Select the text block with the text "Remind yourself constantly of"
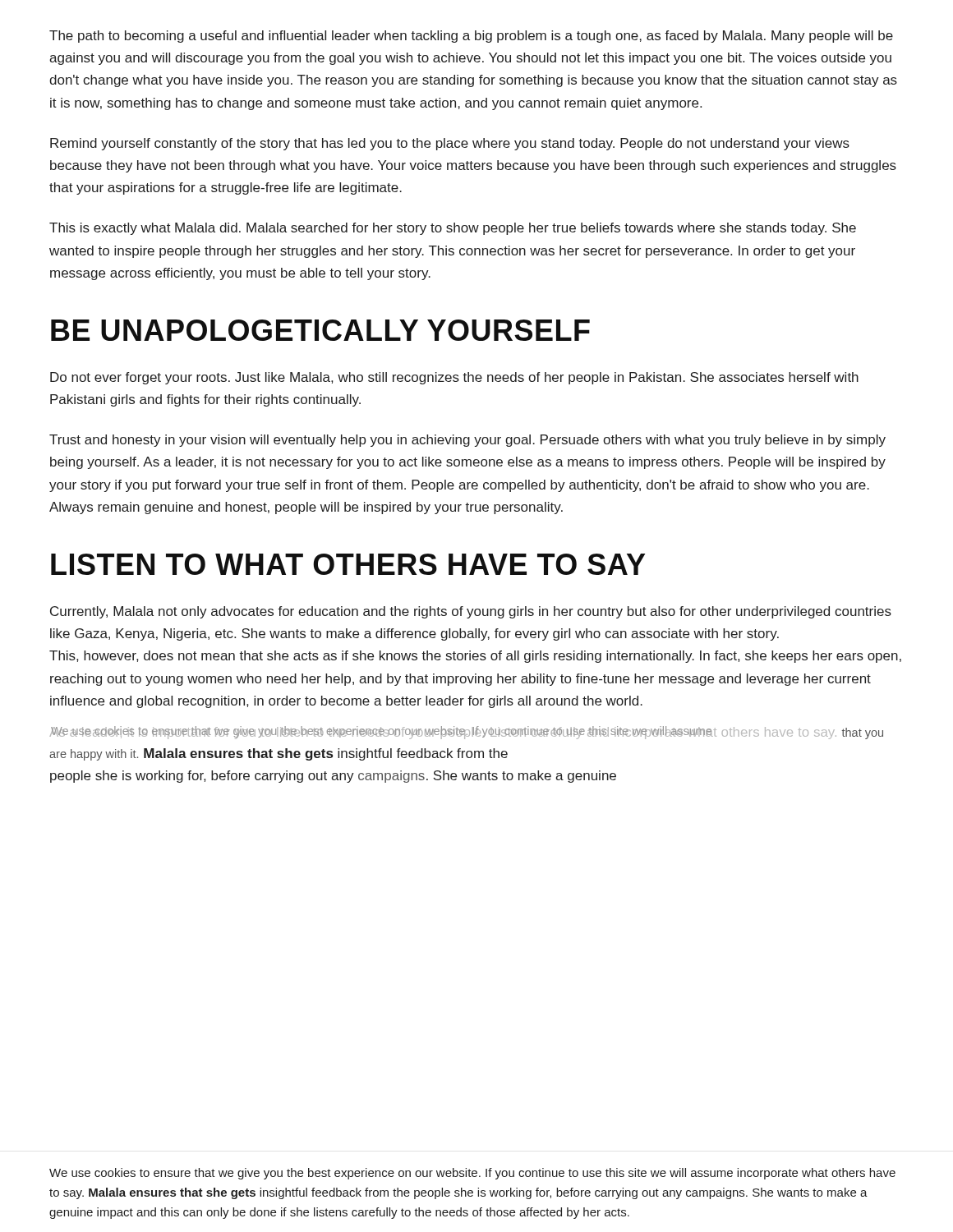Viewport: 953px width, 1232px height. (x=473, y=165)
